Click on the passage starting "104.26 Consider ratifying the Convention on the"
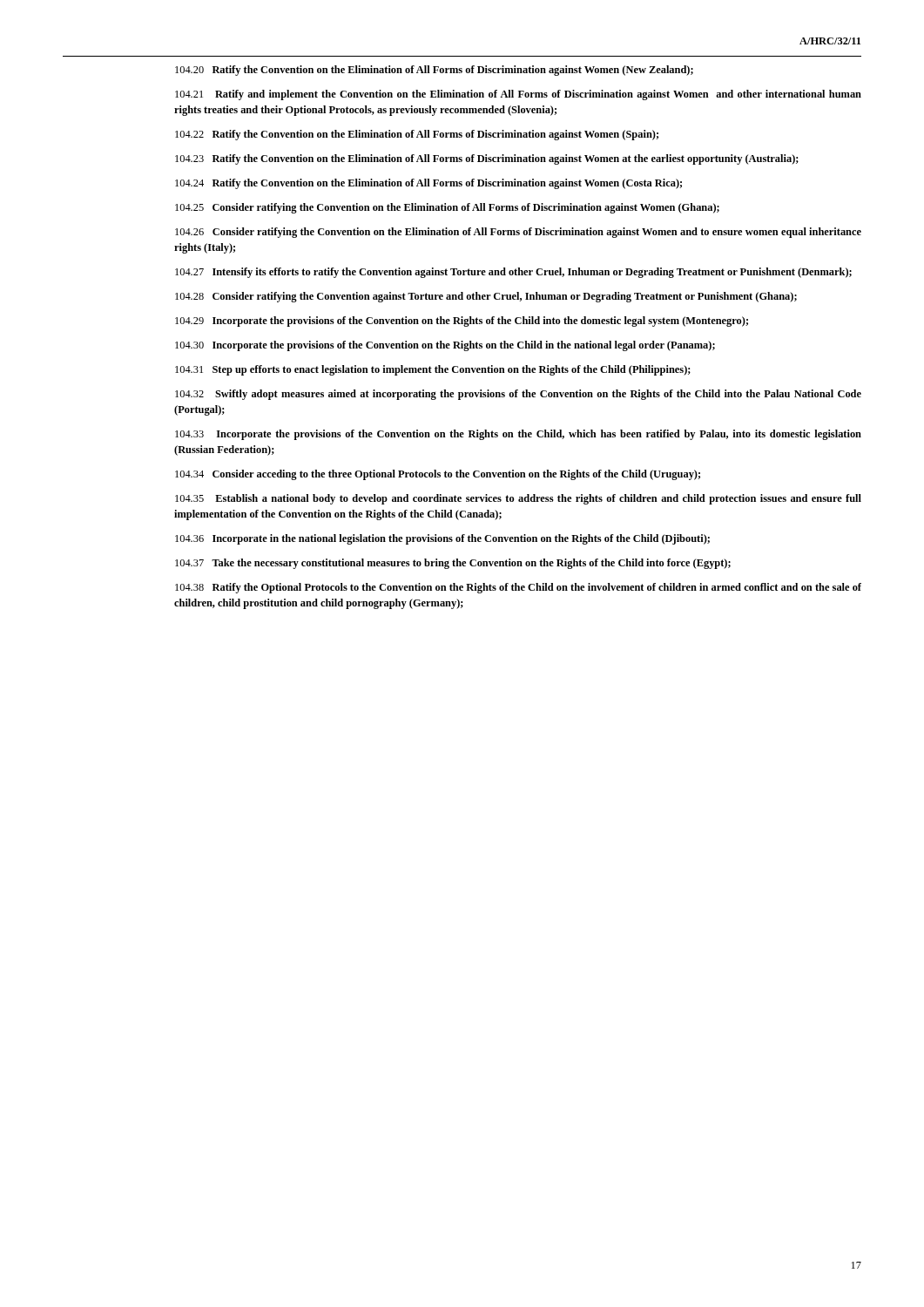This screenshot has height=1307, width=924. pyautogui.click(x=518, y=240)
